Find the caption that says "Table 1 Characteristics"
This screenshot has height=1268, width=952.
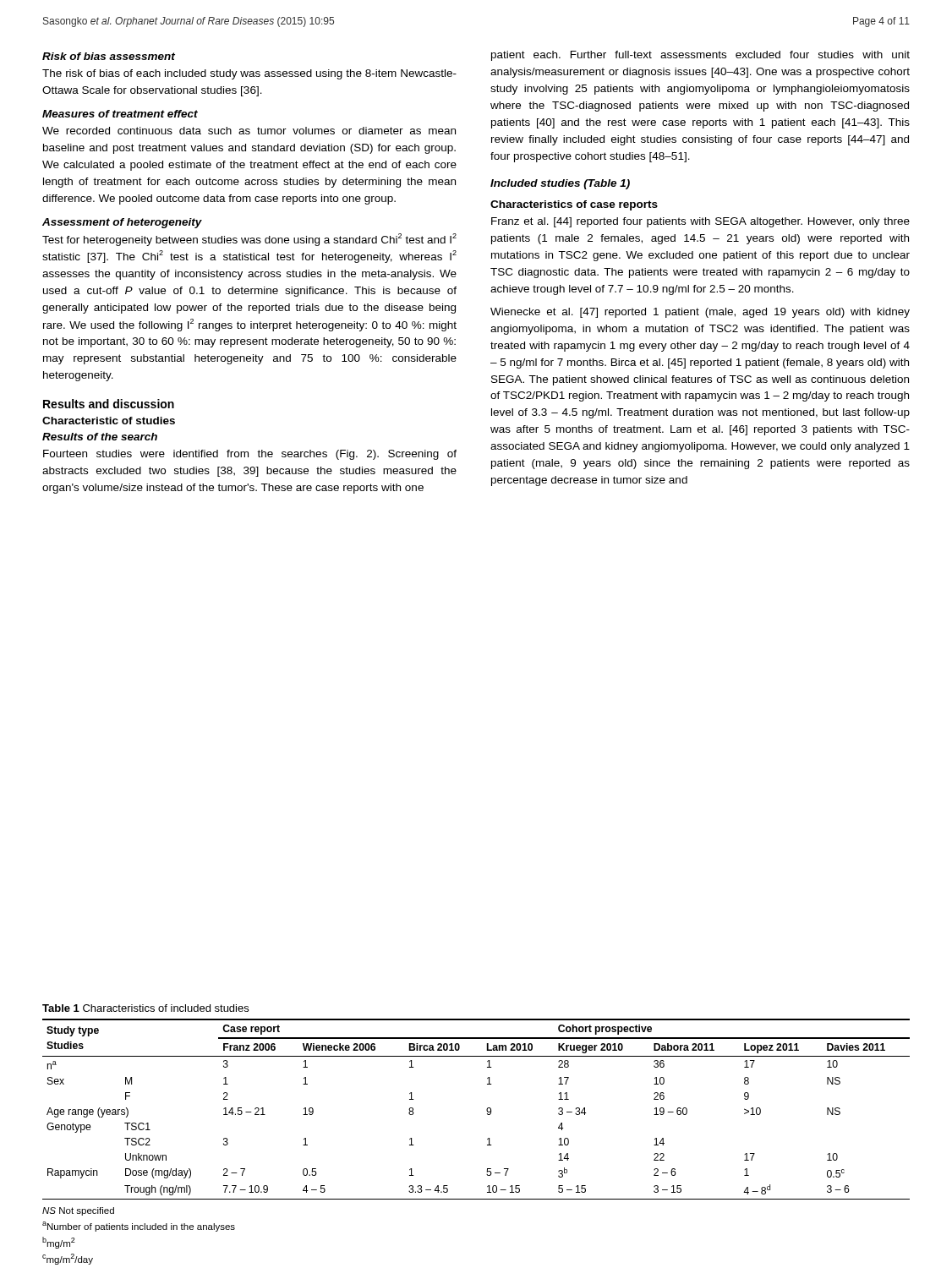pyautogui.click(x=146, y=1008)
